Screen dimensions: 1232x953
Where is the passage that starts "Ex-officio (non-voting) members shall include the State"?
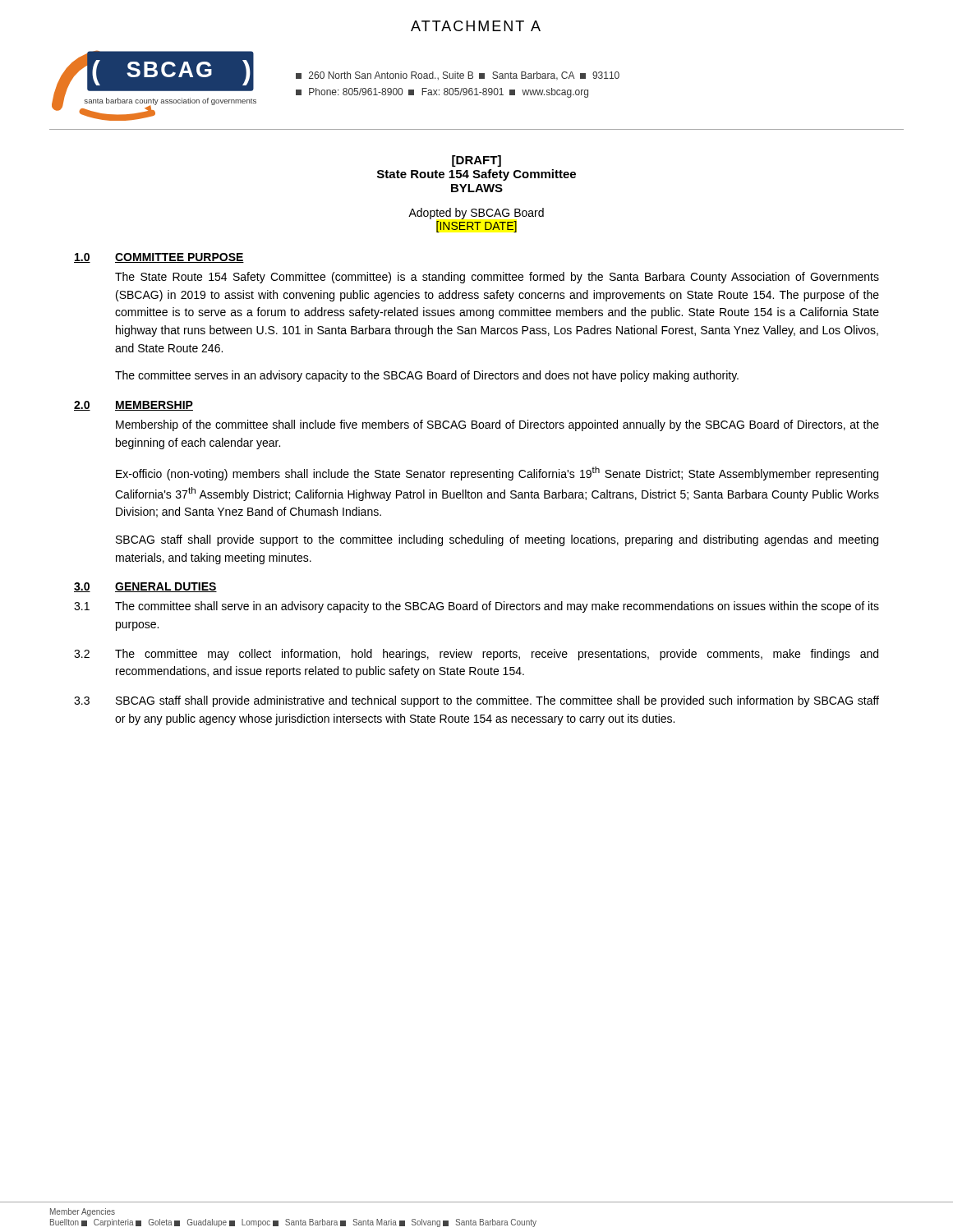coord(497,491)
